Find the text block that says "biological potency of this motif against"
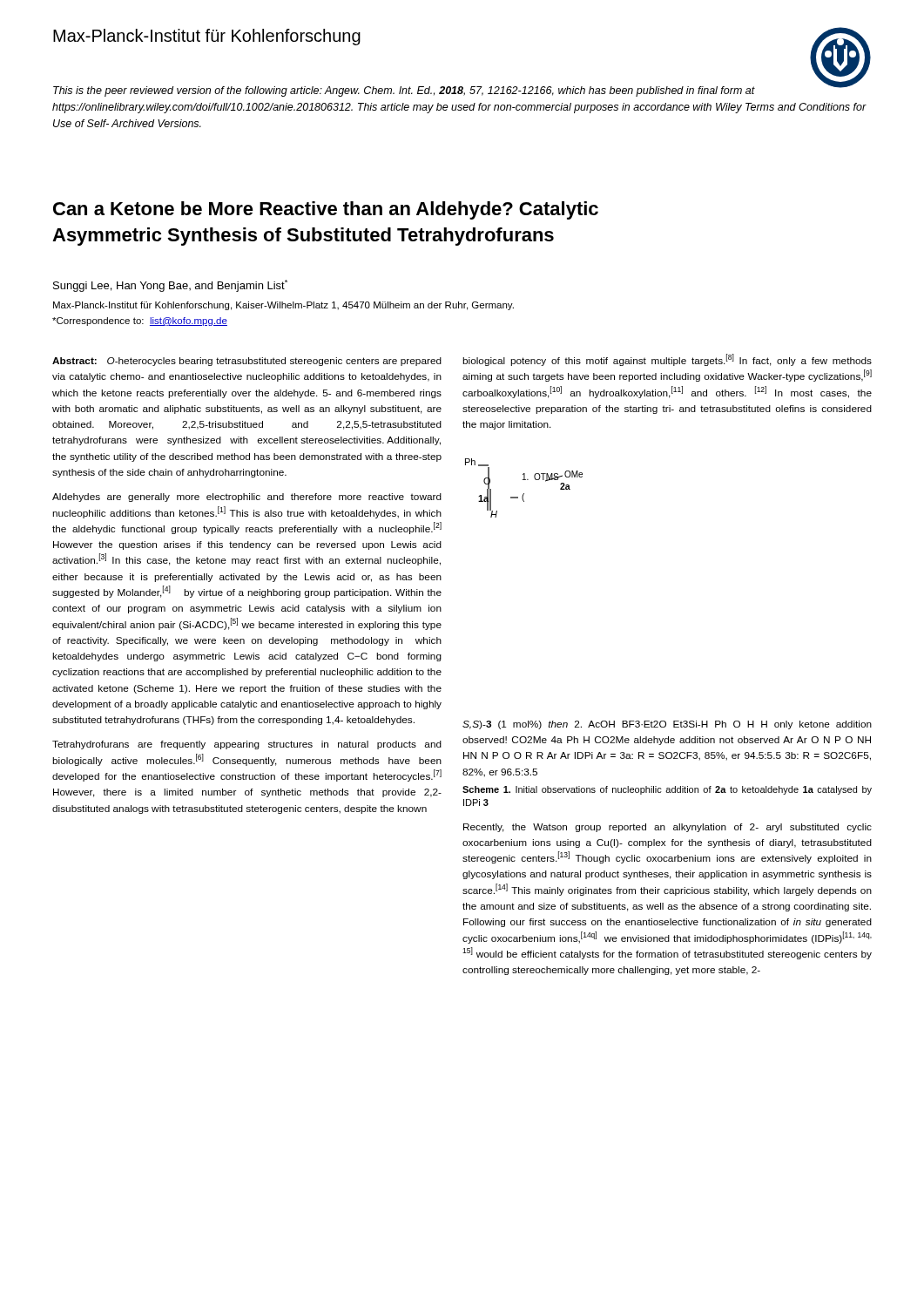The width and height of the screenshot is (924, 1307). (667, 392)
